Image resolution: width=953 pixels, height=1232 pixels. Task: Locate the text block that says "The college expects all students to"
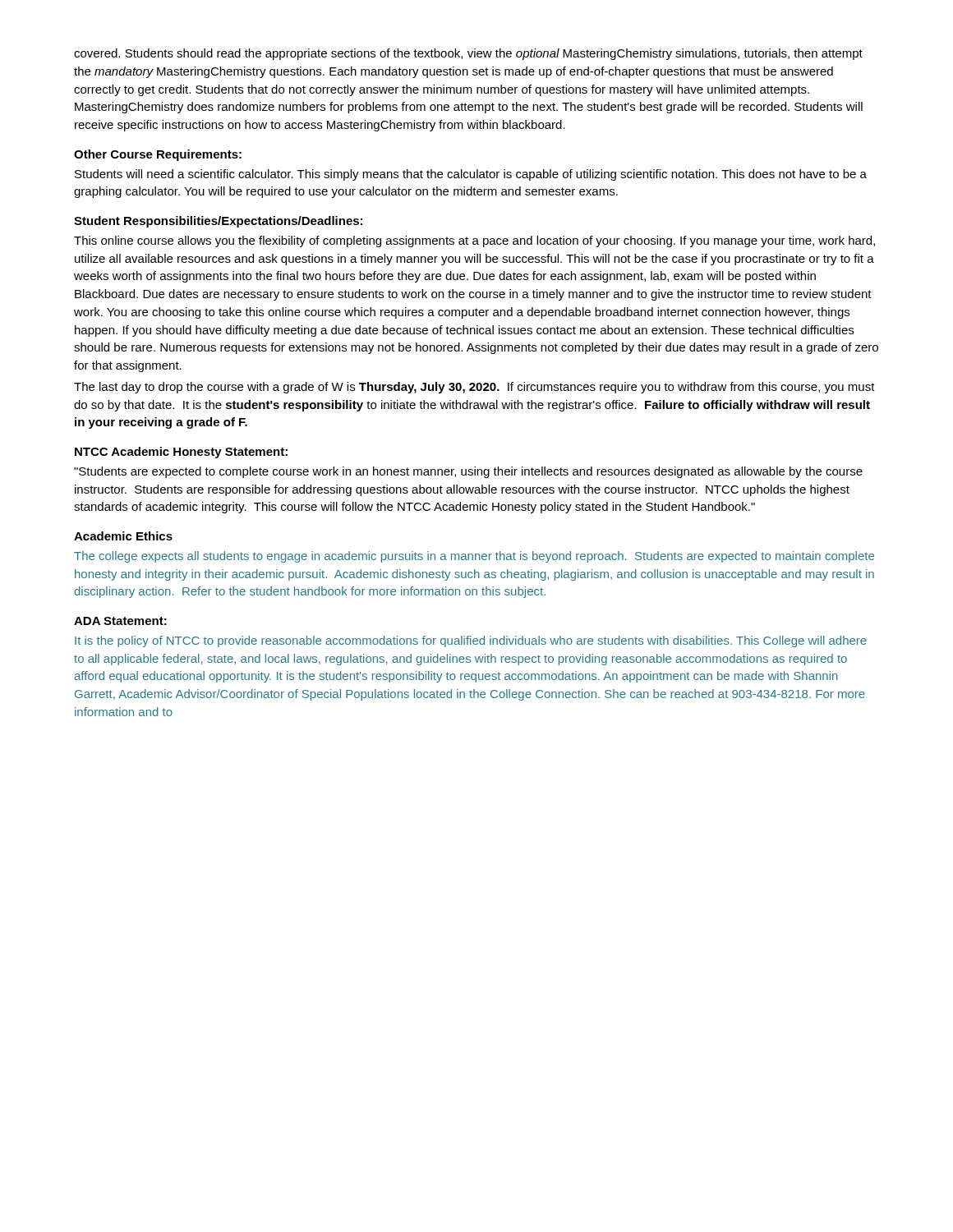[474, 573]
